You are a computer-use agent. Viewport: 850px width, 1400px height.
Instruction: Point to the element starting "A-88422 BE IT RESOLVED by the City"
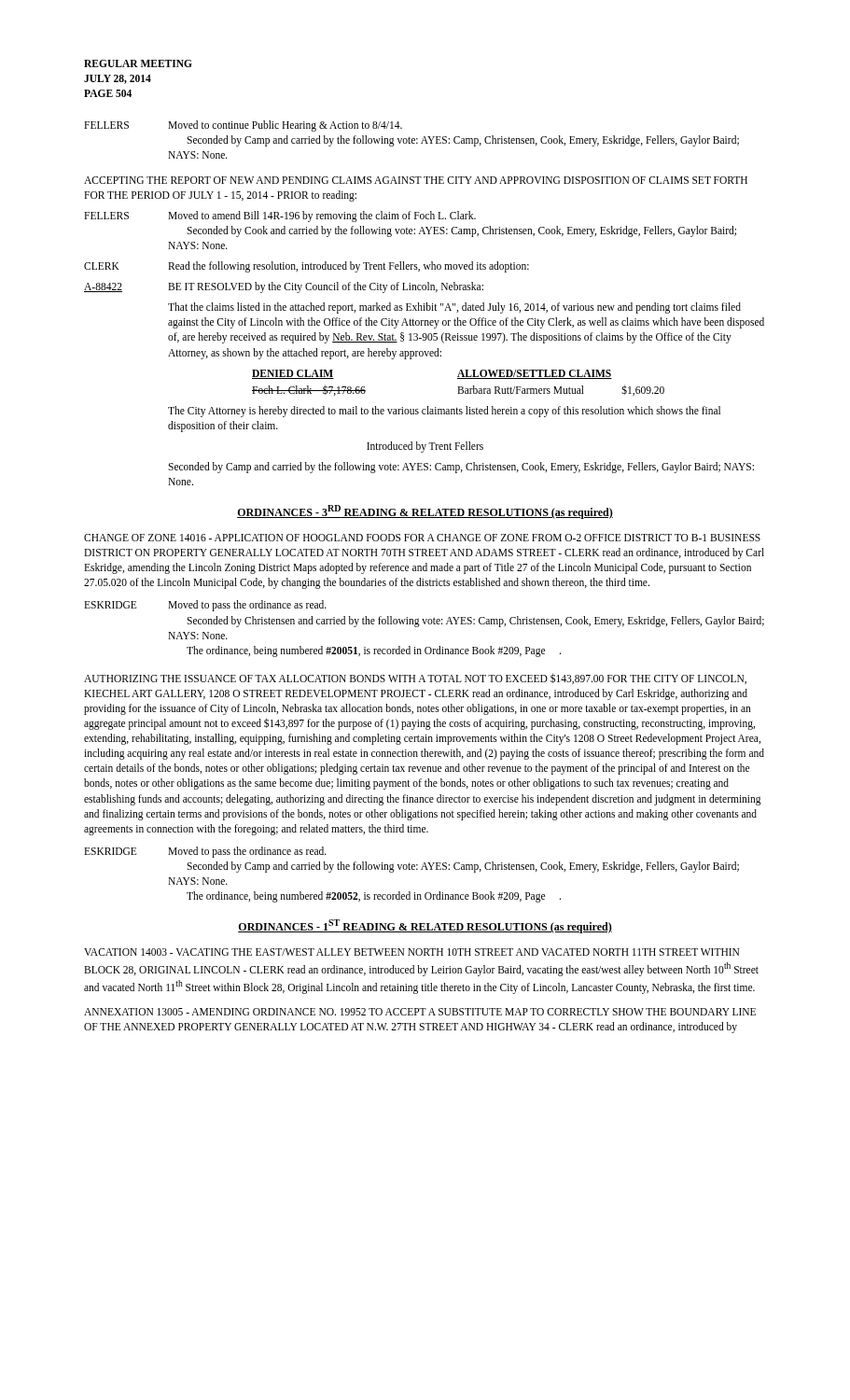(425, 287)
